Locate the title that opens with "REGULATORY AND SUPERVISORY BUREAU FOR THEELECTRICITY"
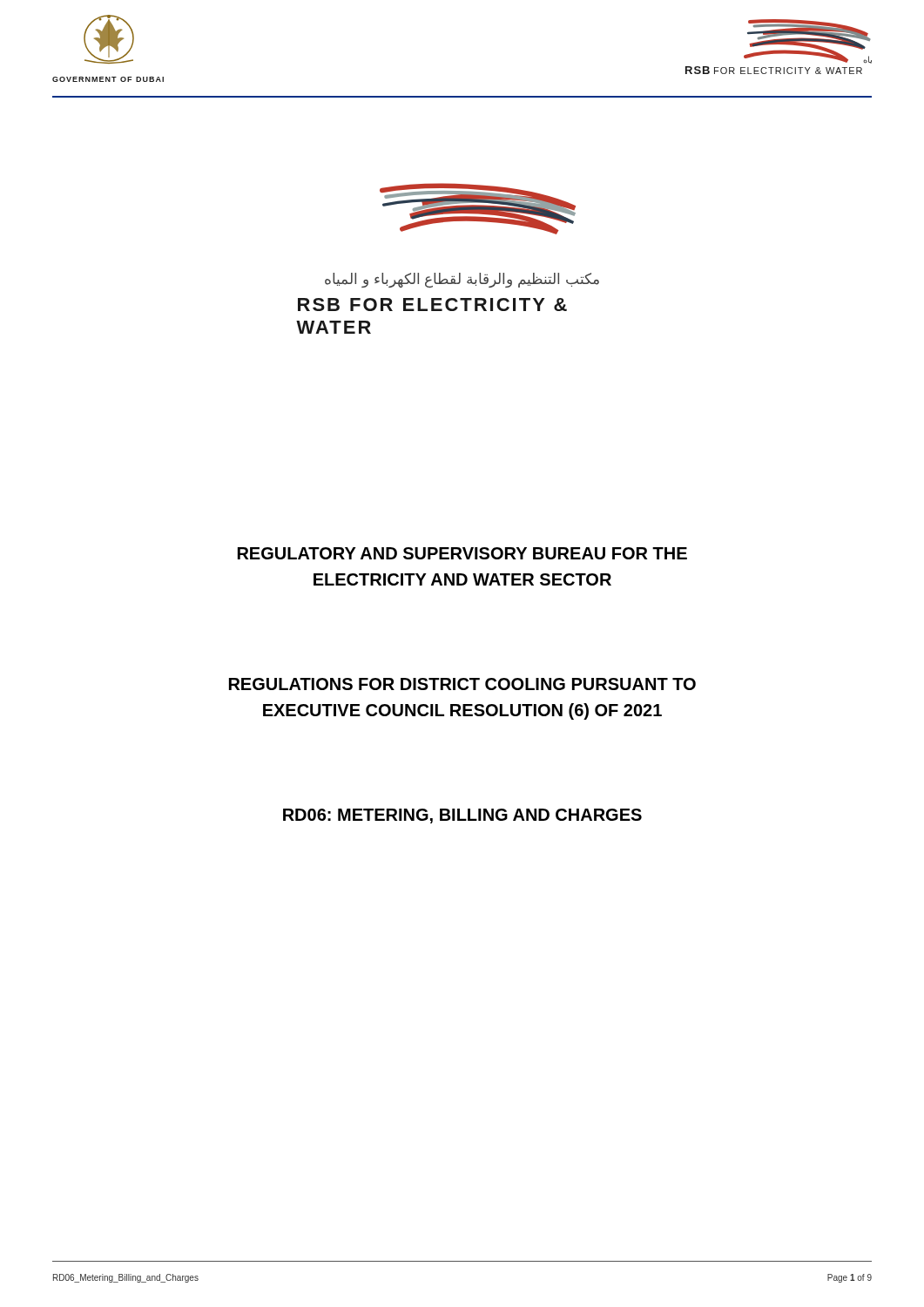Screen dimensions: 1307x924 point(462,566)
